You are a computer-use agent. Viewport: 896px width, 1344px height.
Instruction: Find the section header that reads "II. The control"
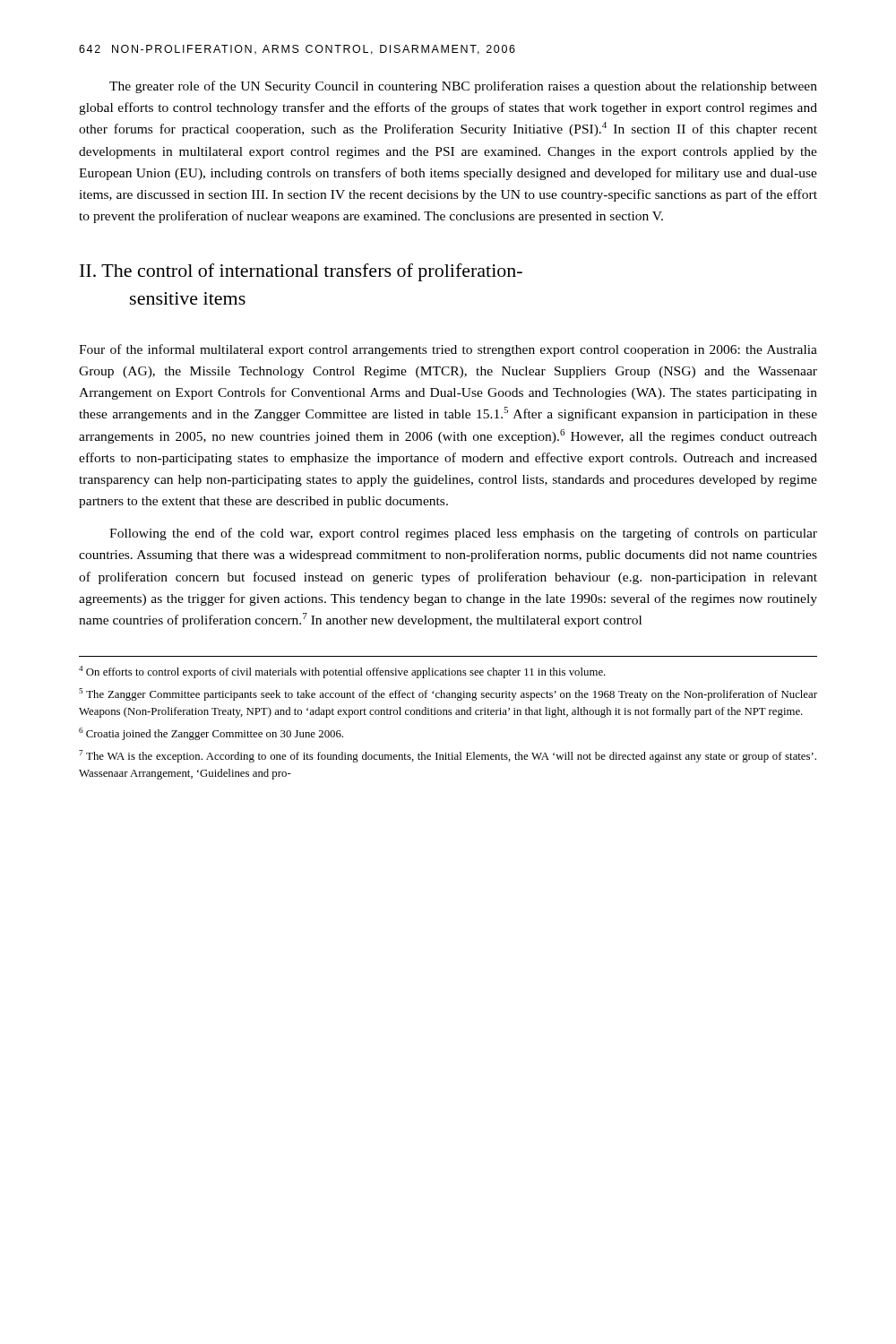(x=448, y=285)
